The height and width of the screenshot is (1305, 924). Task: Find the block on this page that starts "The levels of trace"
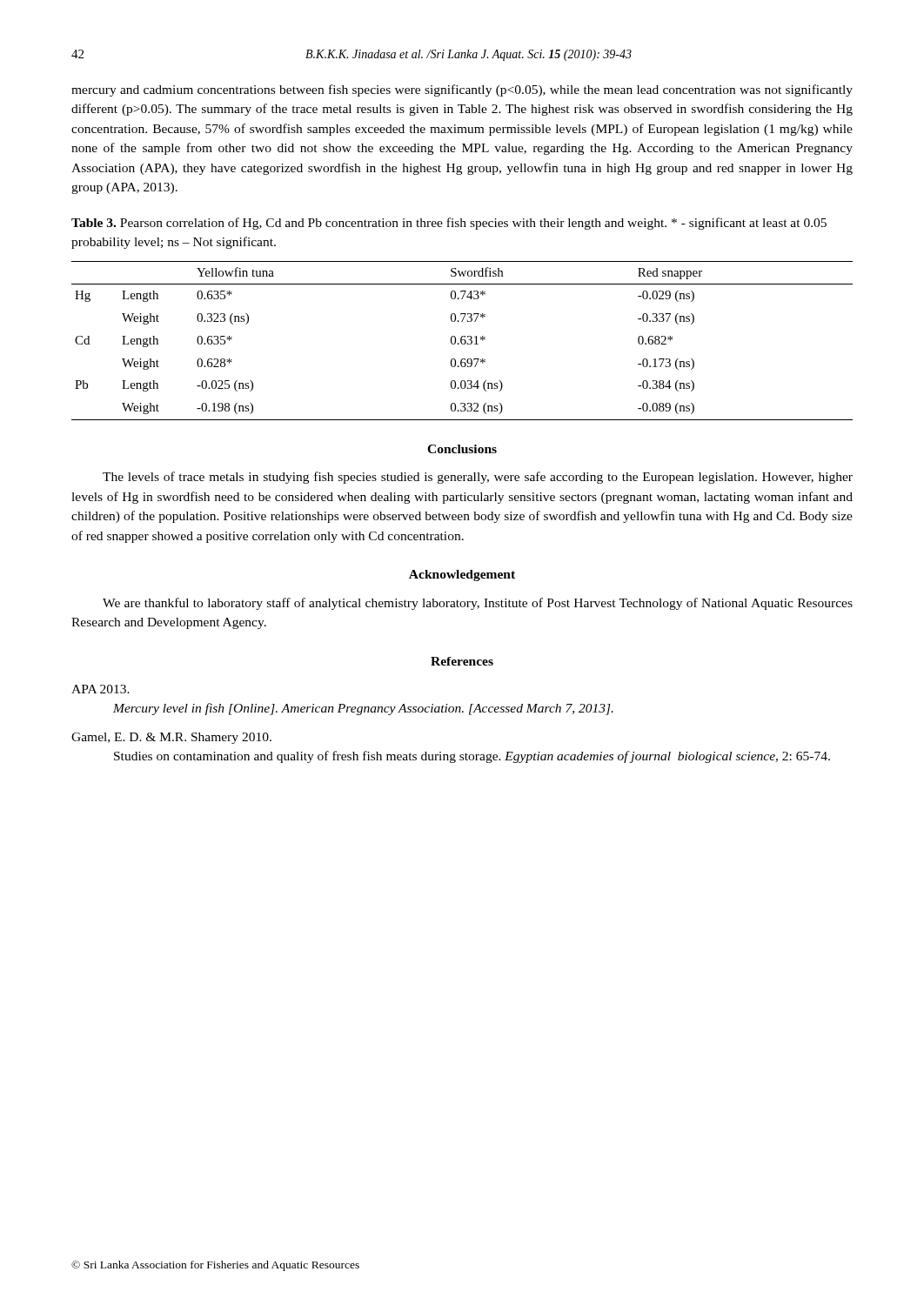pos(462,506)
